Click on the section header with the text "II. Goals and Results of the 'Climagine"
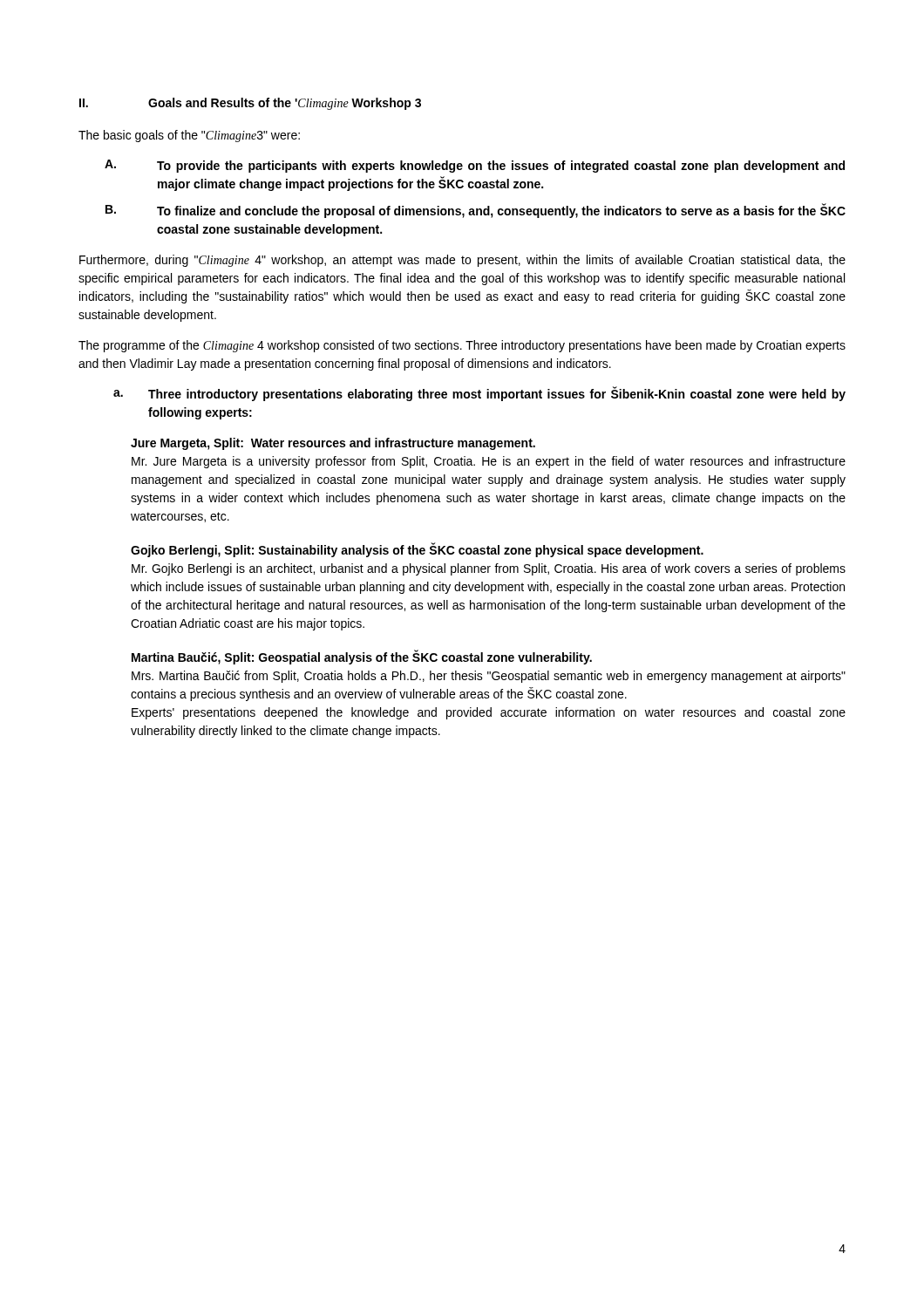924x1308 pixels. click(250, 103)
